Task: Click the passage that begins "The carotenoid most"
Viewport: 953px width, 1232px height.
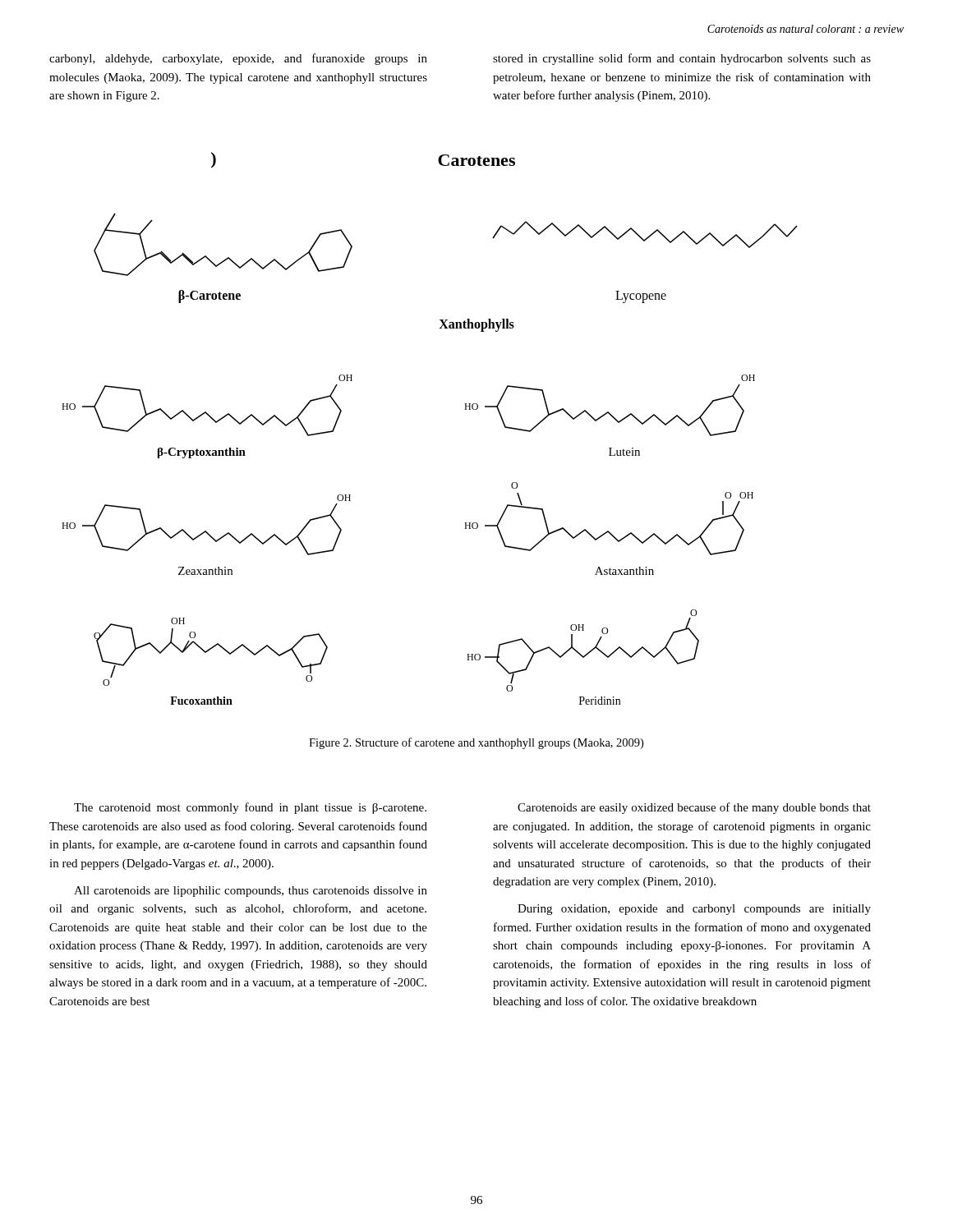Action: [238, 904]
